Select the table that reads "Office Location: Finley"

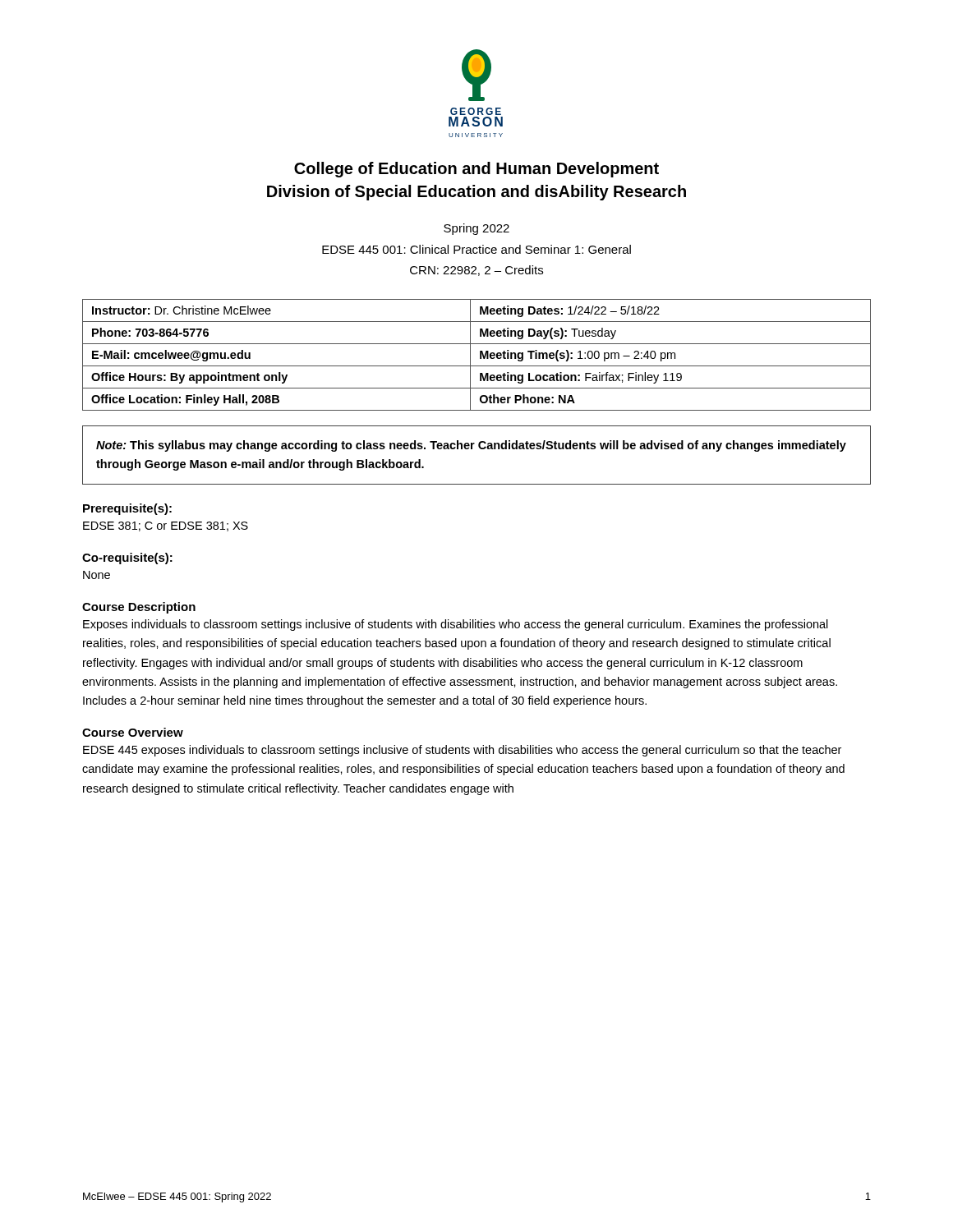tap(476, 354)
